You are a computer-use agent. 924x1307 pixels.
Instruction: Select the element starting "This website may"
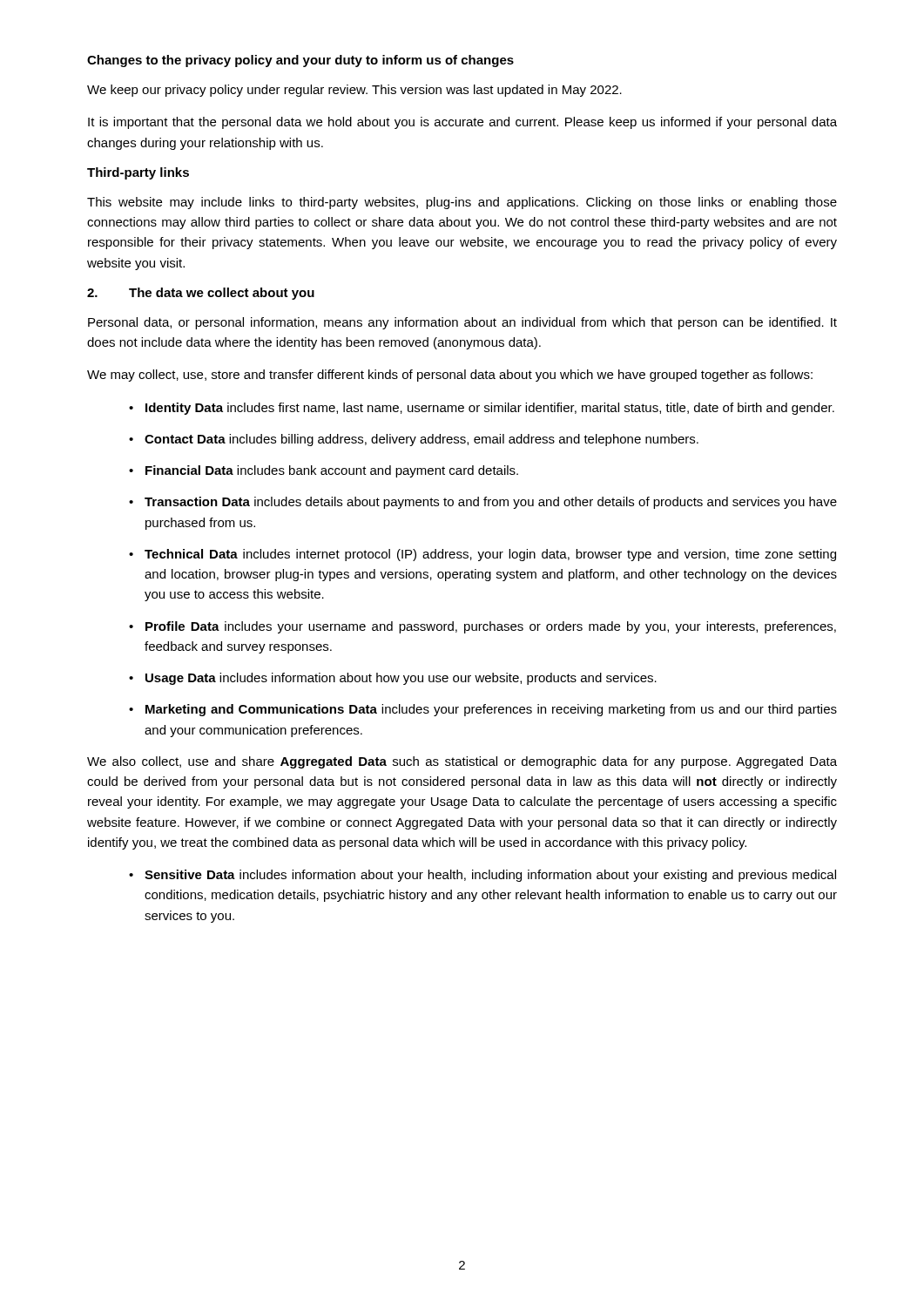462,232
